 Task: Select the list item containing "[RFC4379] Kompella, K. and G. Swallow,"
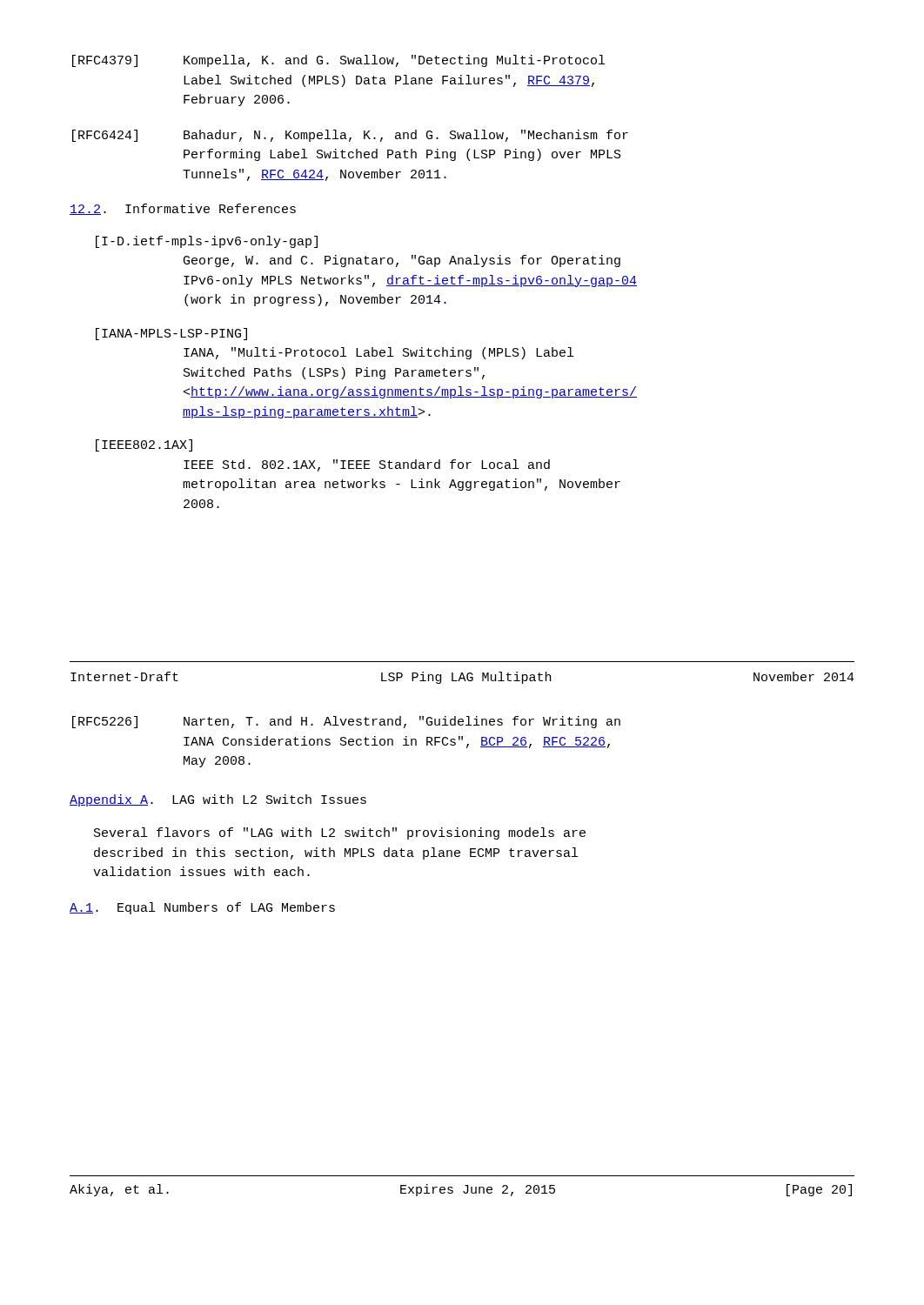[x=462, y=82]
